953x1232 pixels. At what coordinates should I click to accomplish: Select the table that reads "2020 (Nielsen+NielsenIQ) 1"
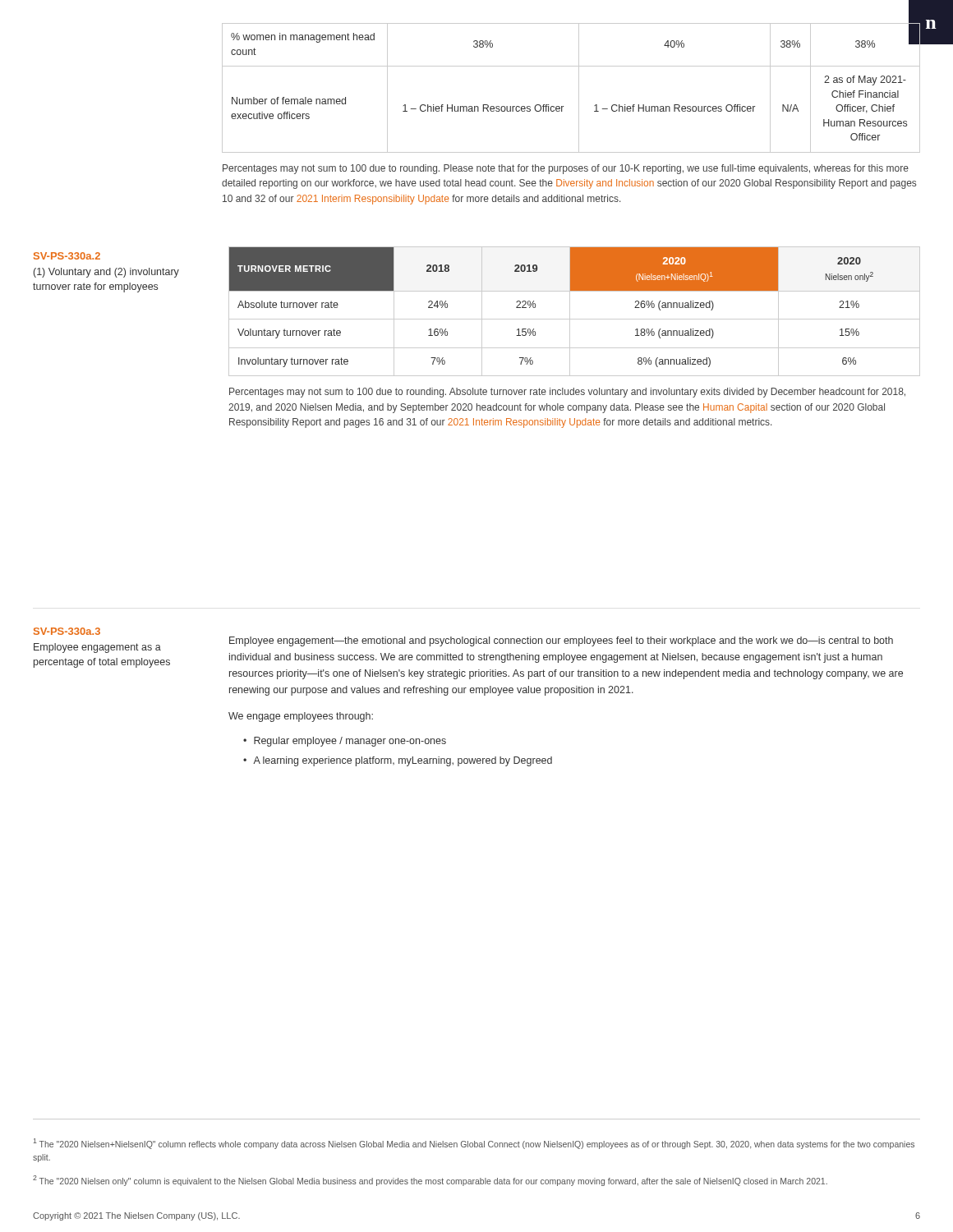(x=574, y=311)
